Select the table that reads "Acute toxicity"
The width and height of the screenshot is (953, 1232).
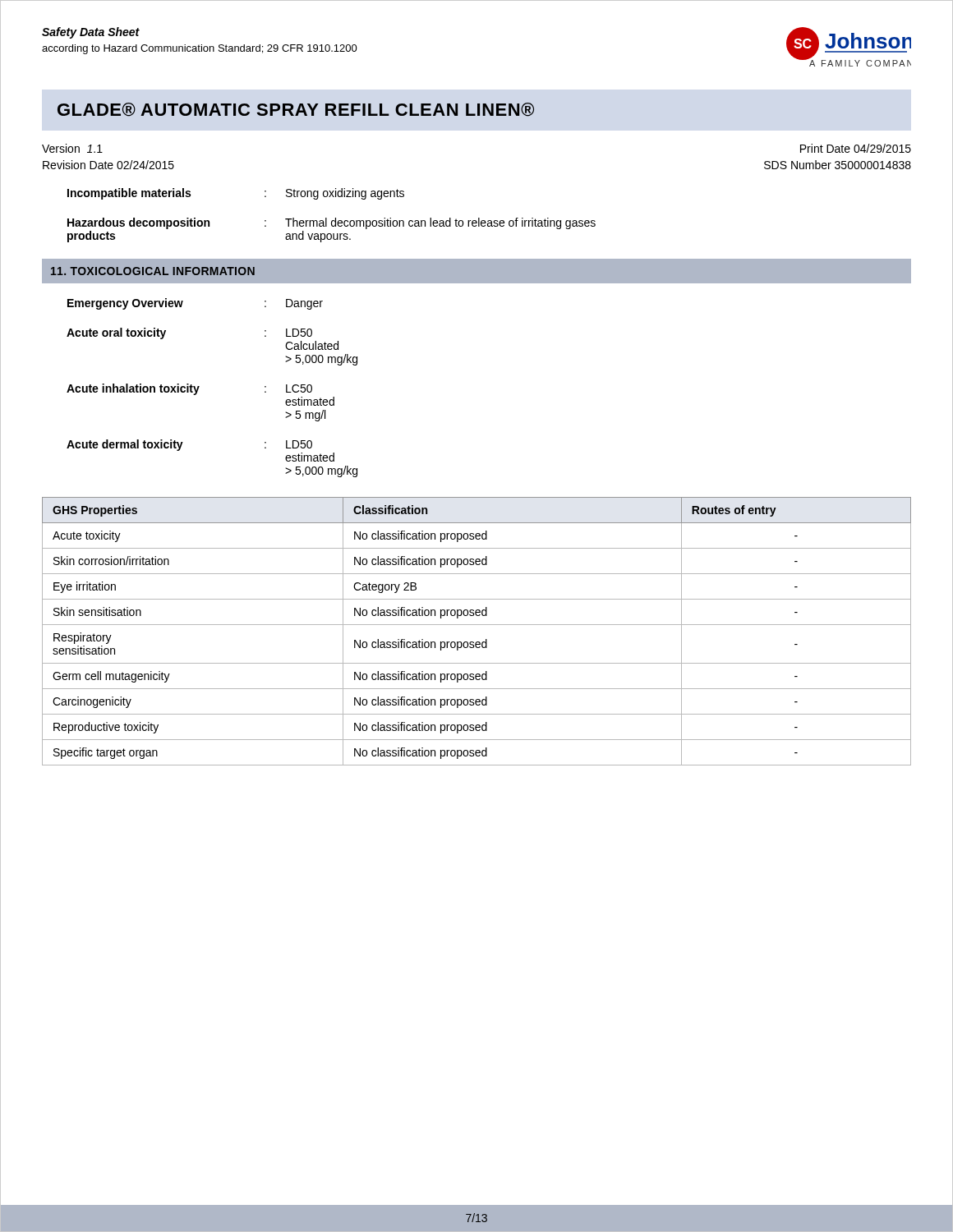(x=476, y=631)
